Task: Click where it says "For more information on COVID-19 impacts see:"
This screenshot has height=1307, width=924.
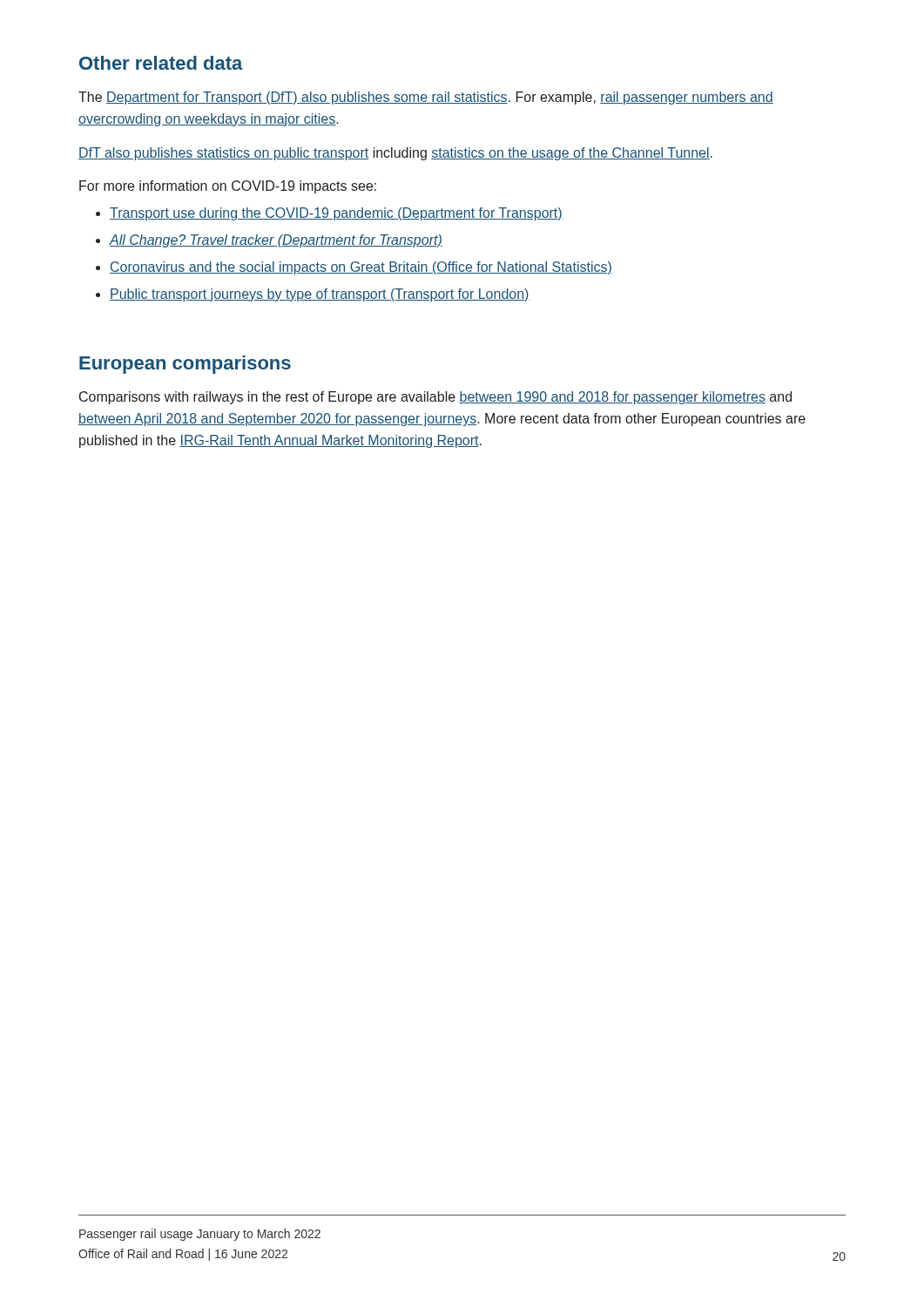Action: [228, 186]
